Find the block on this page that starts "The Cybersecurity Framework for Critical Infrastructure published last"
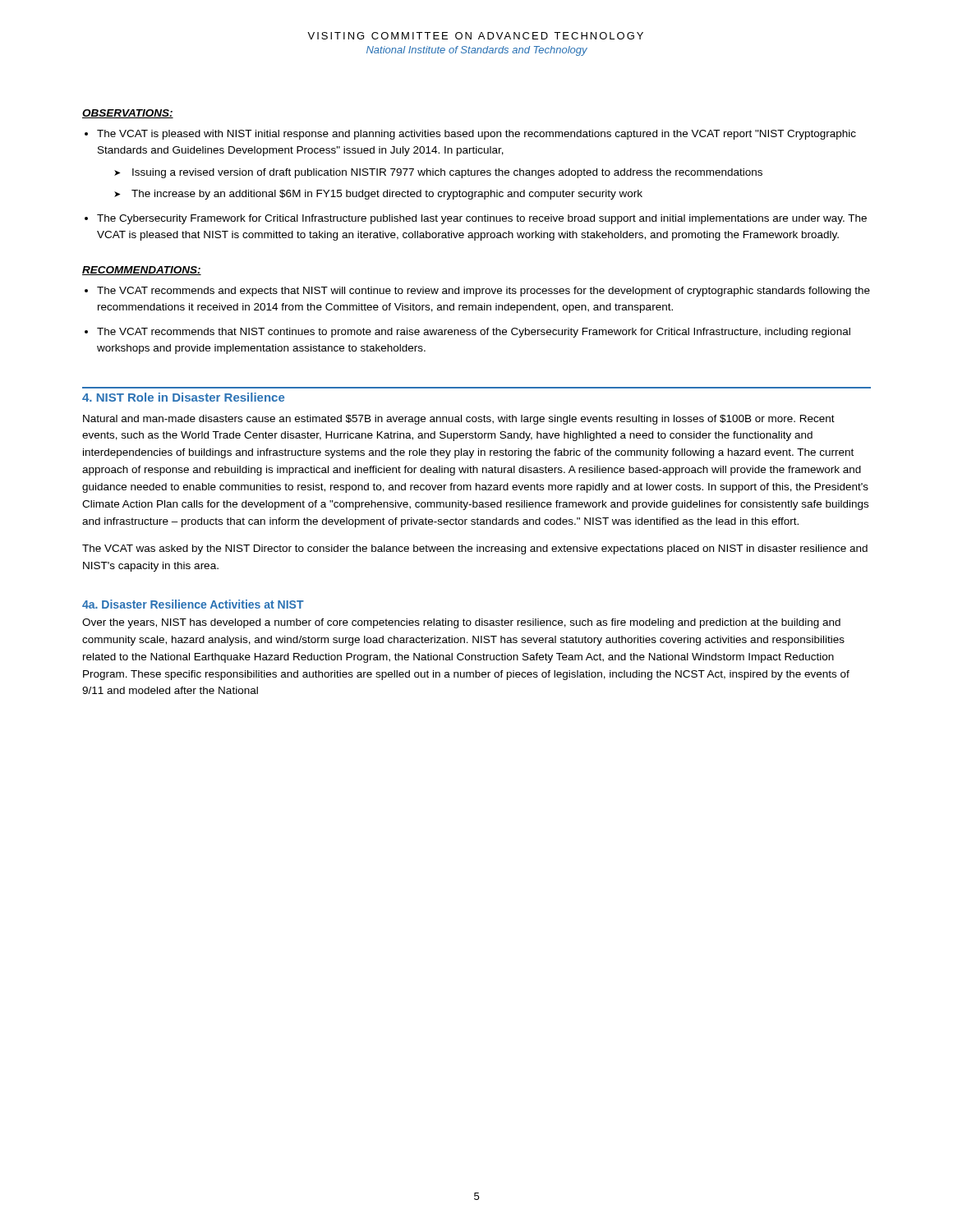Viewport: 953px width, 1232px height. [x=484, y=227]
